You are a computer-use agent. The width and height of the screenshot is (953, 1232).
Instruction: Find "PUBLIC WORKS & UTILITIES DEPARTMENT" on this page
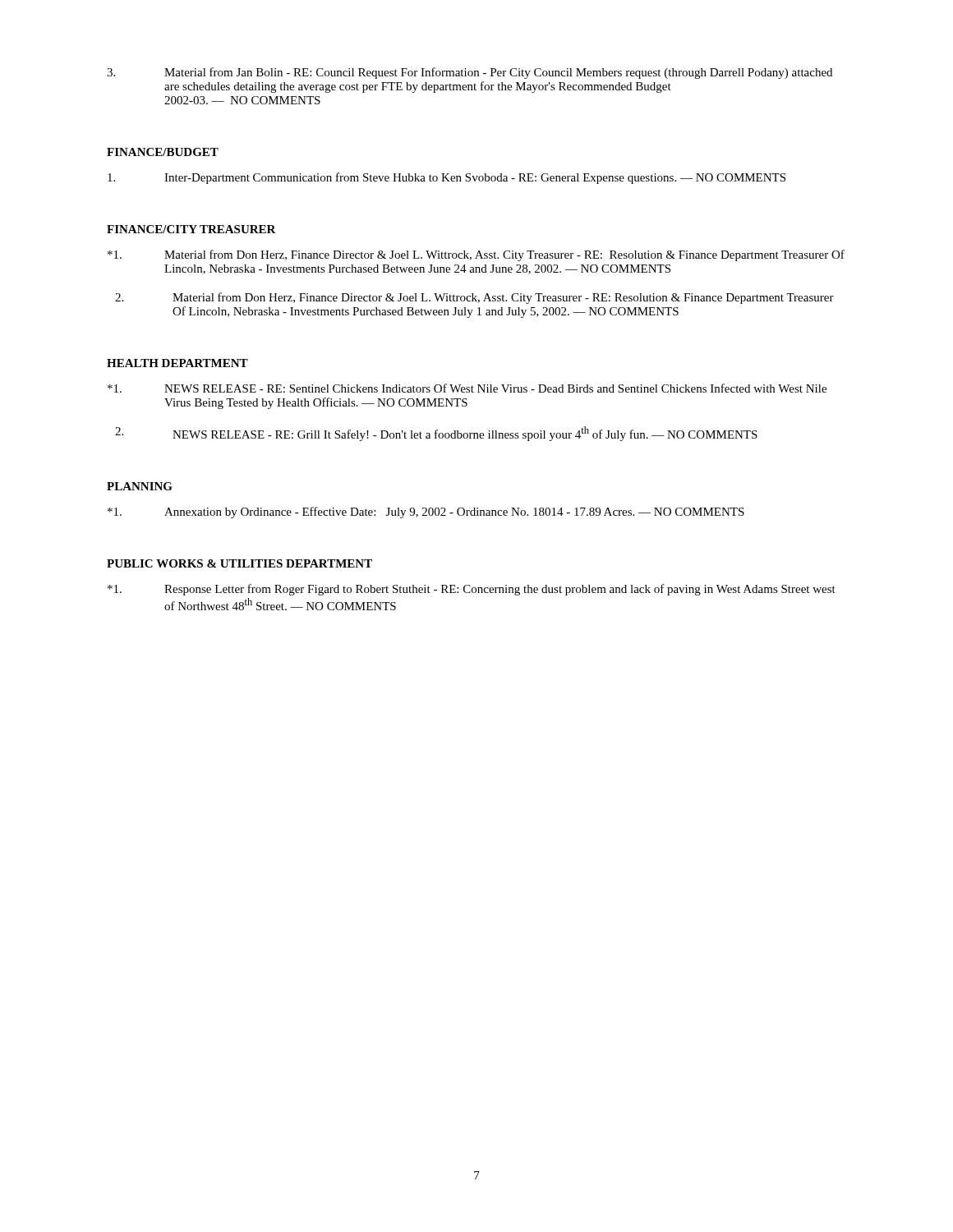point(240,563)
